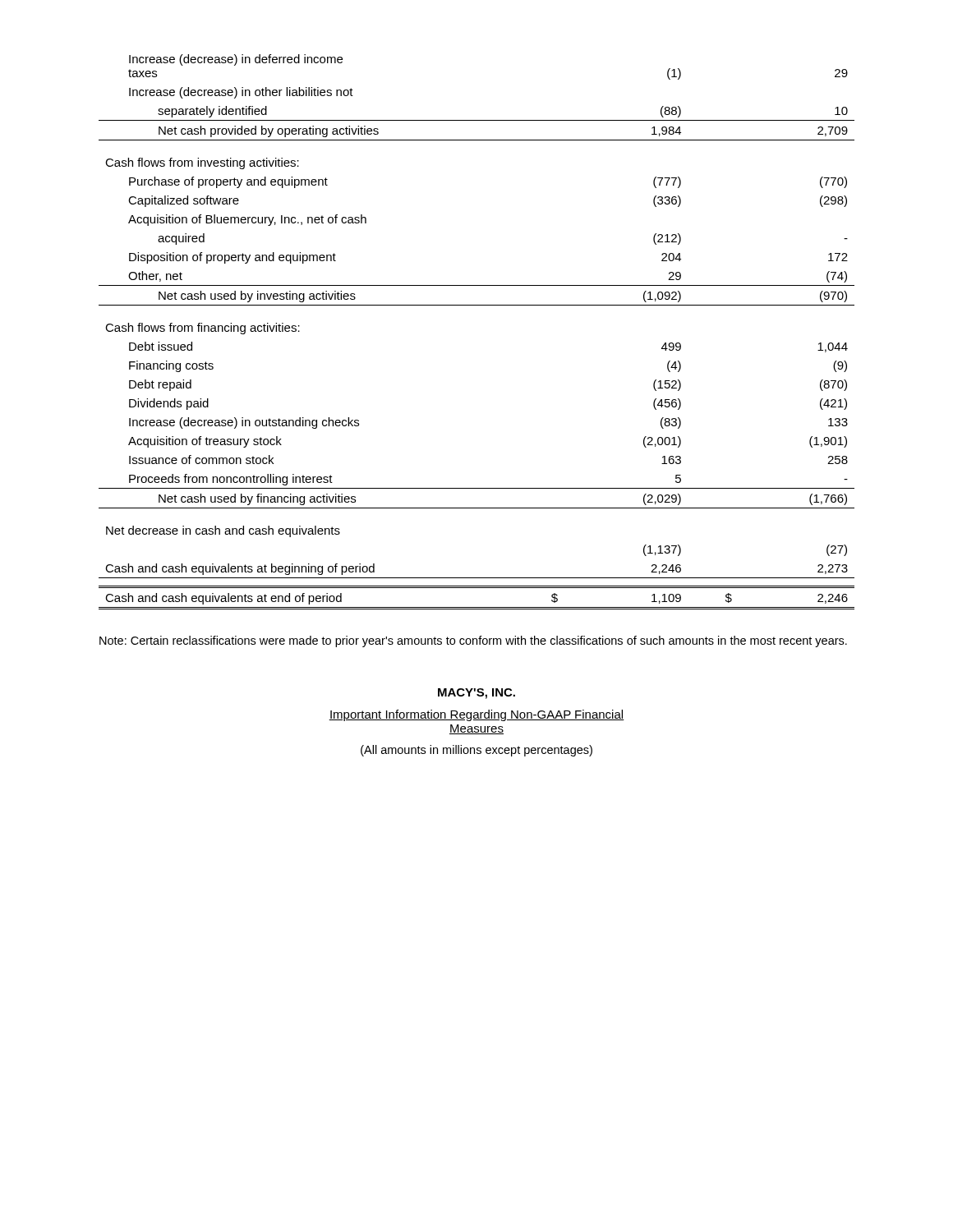This screenshot has height=1232, width=953.
Task: Click the section header that begins "Important Information Regarding"
Action: coord(476,721)
